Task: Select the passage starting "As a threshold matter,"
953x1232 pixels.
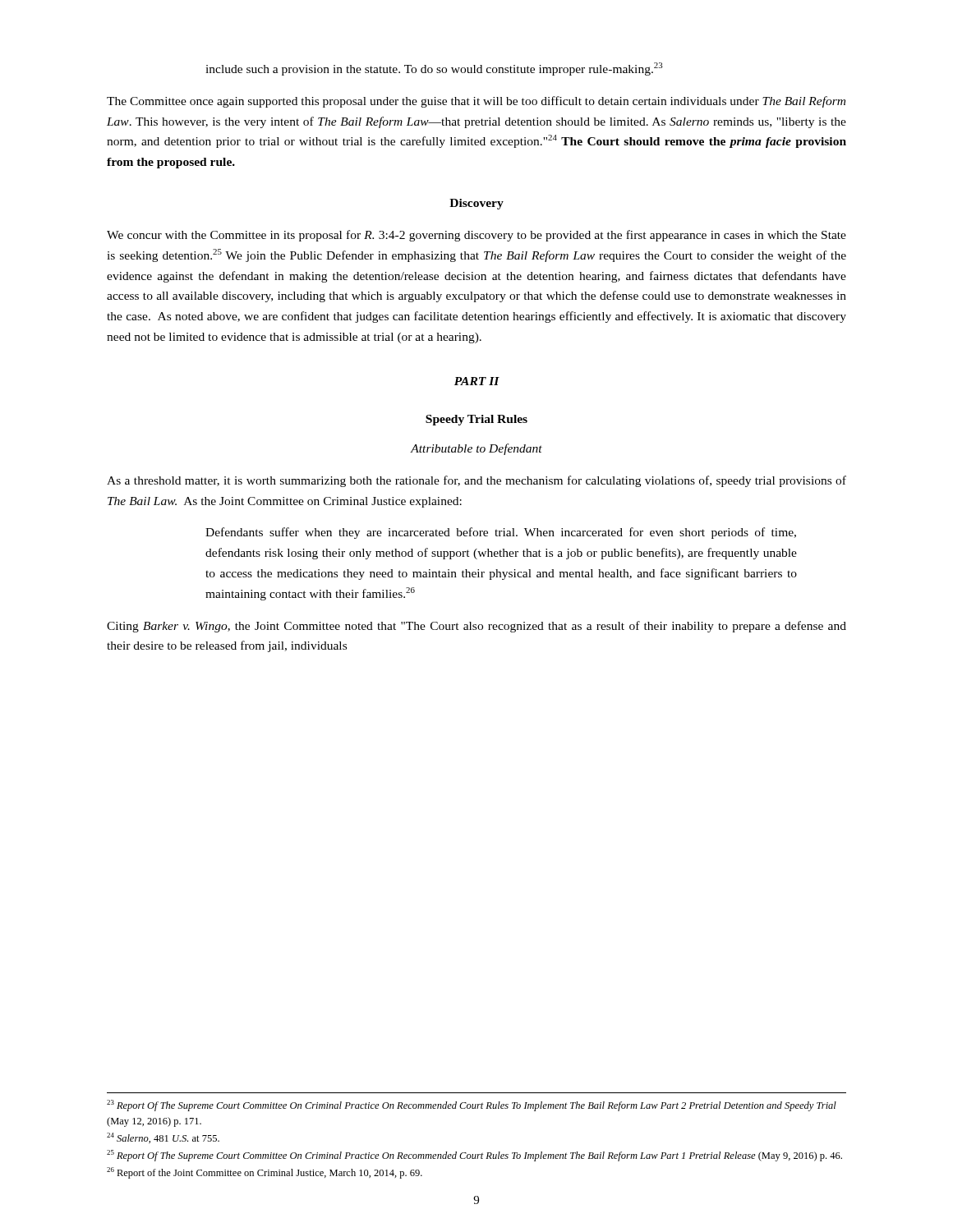Action: pos(476,491)
